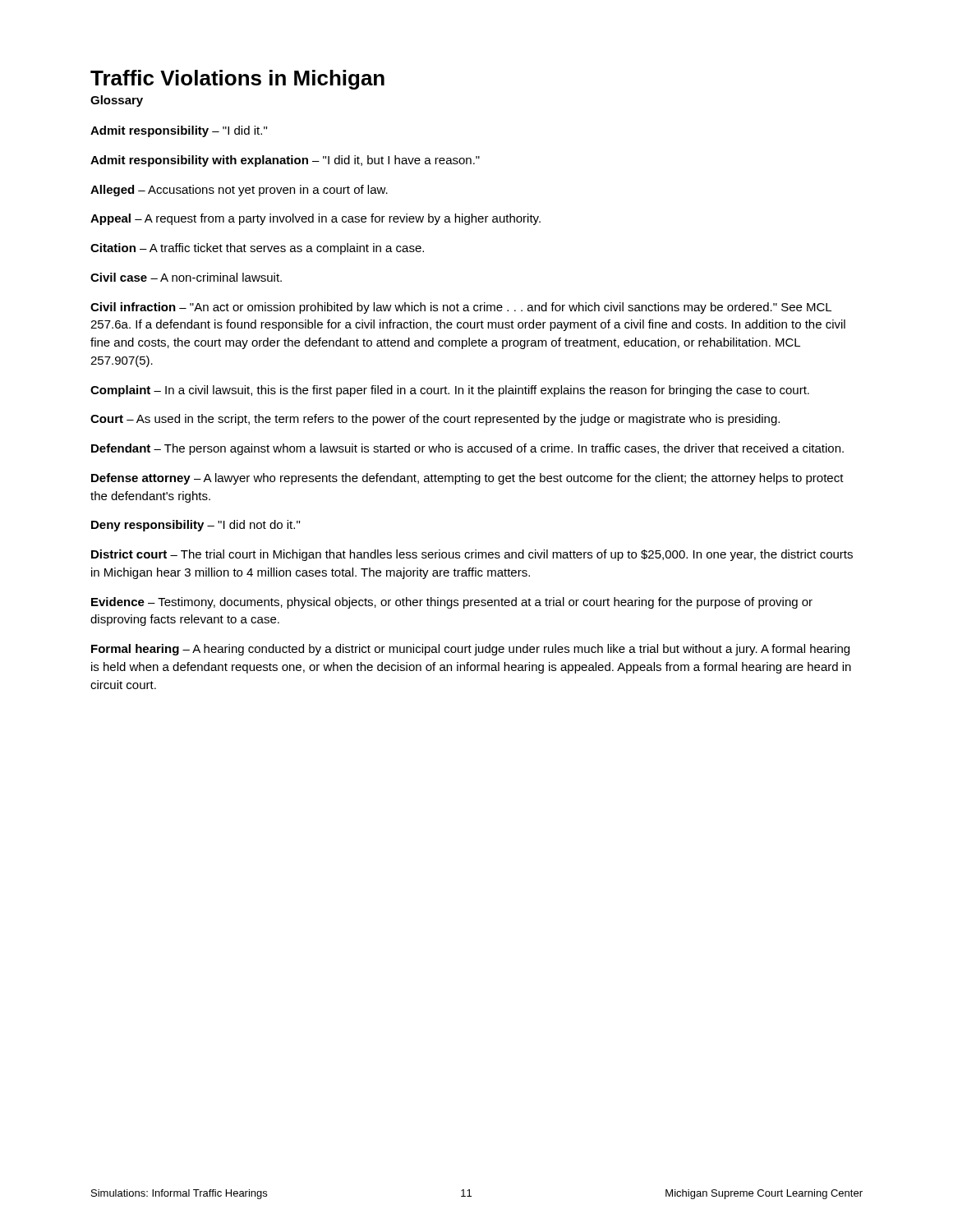Navigate to the text starting "Admit responsibility – "I did it.""
Screen dimensions: 1232x953
coord(179,131)
